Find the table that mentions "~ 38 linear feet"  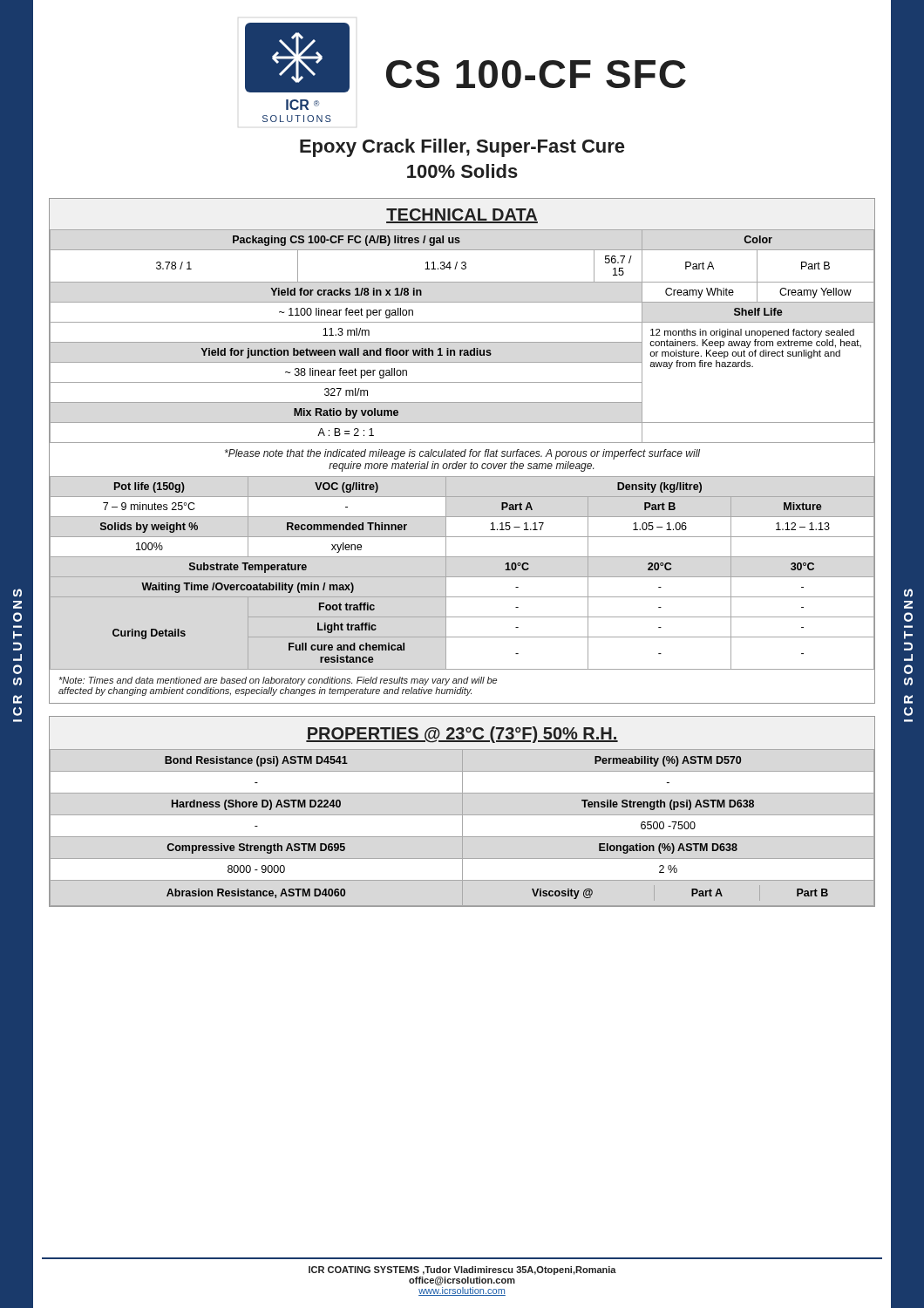(x=462, y=336)
